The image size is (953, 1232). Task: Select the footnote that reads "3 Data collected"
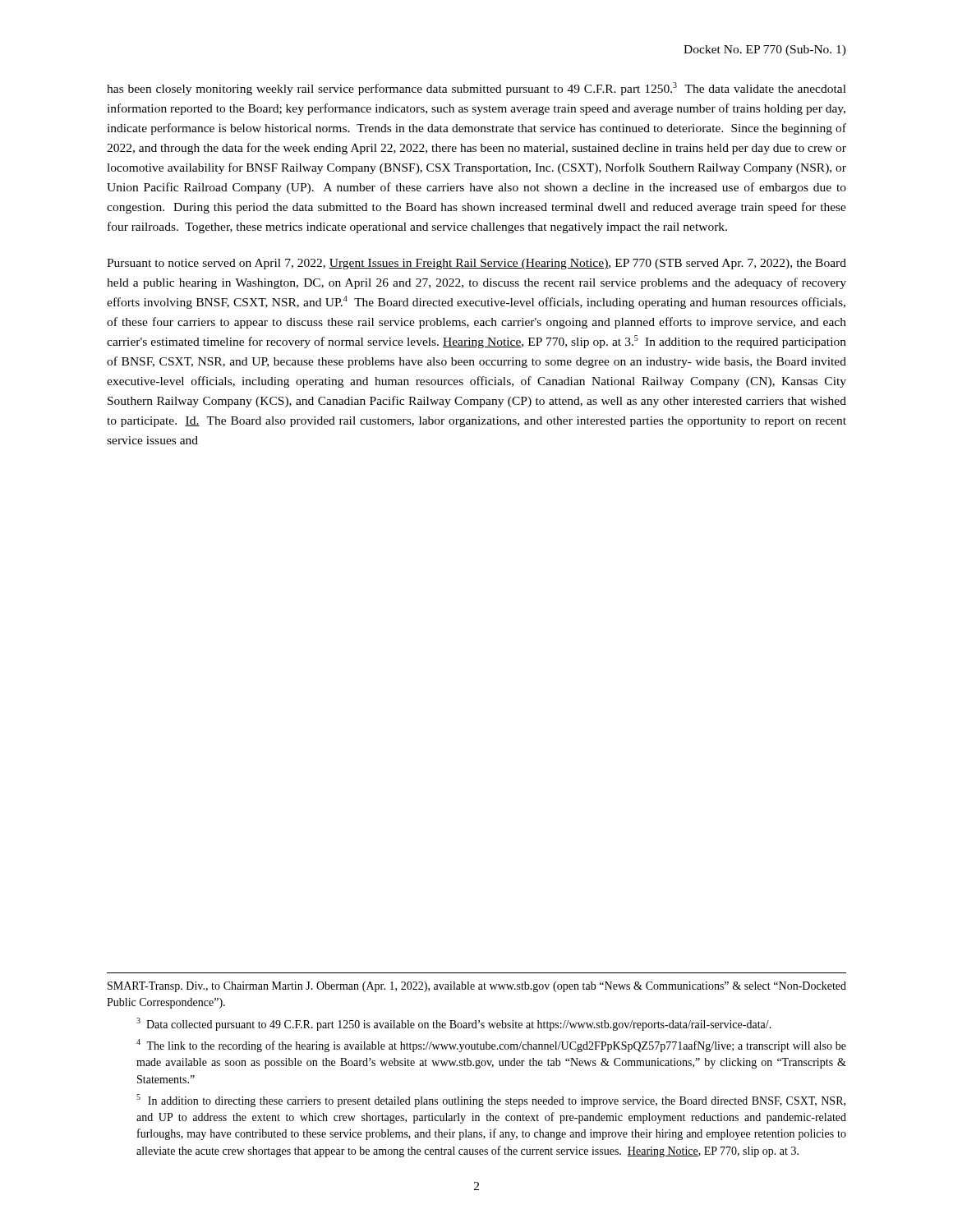(454, 1023)
